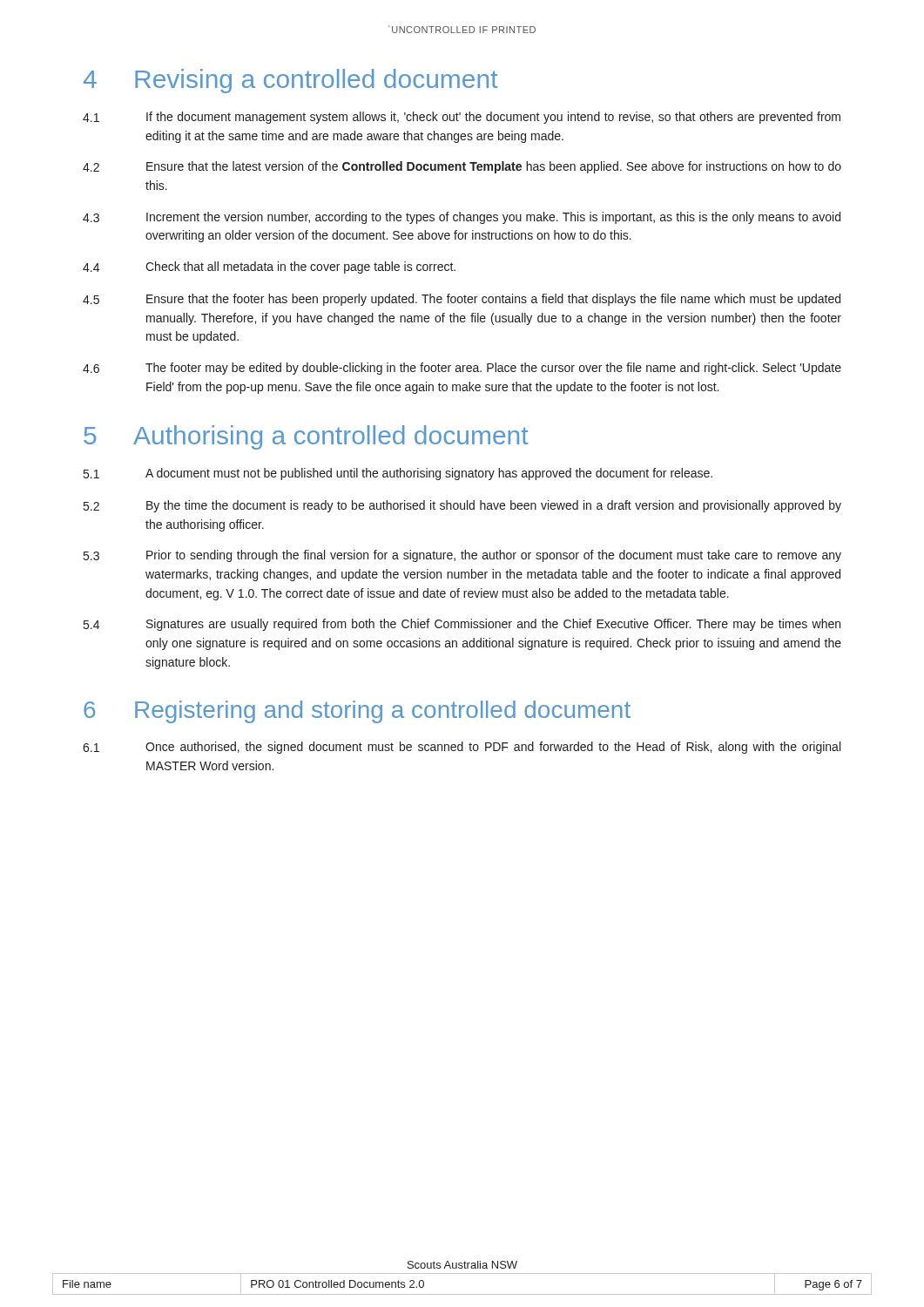Click on the passage starting "6Registering and storing a controlled document"
This screenshot has height=1307, width=924.
[x=357, y=711]
